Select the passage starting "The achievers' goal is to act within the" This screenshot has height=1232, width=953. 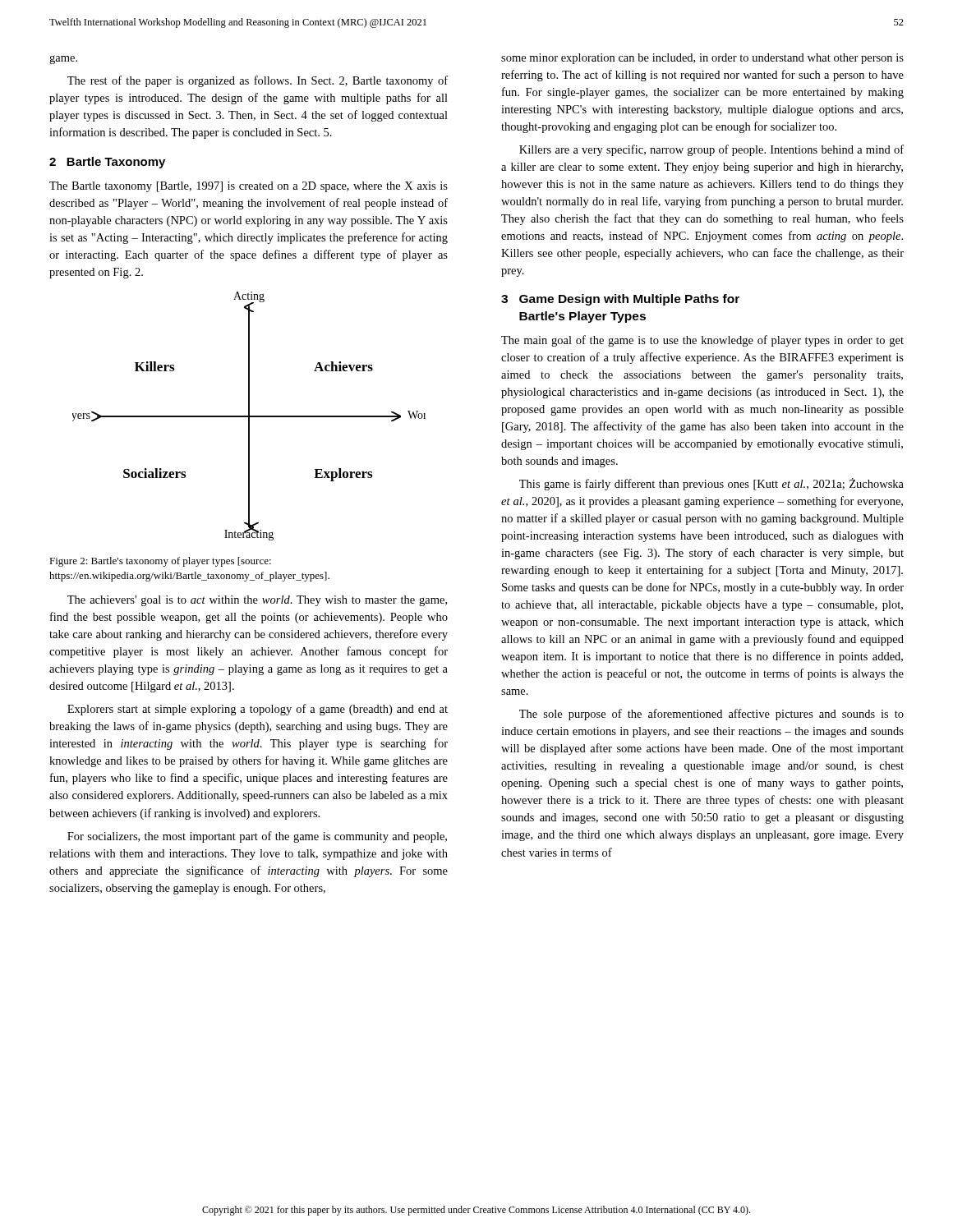point(248,744)
